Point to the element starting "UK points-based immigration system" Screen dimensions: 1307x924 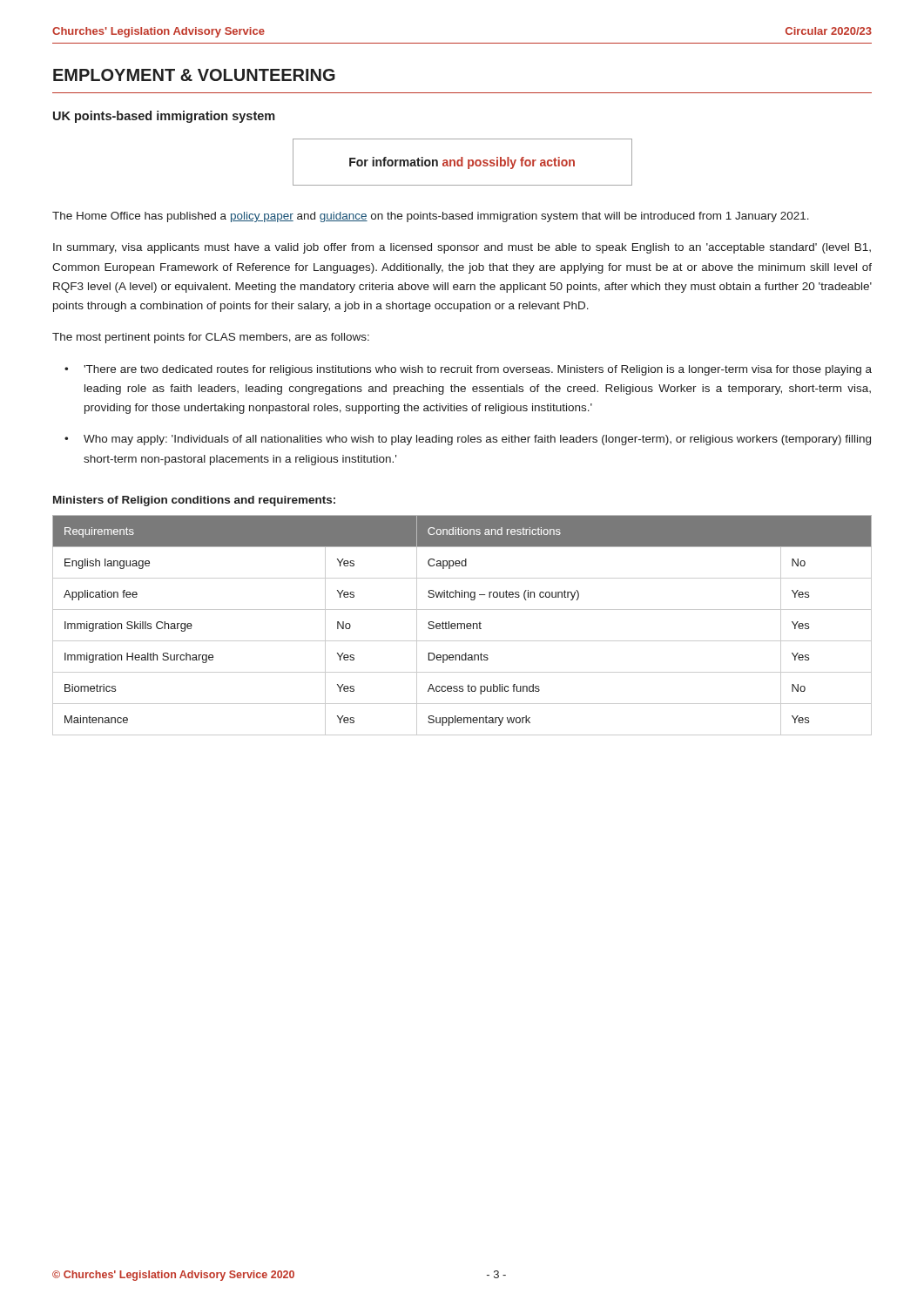(x=164, y=116)
